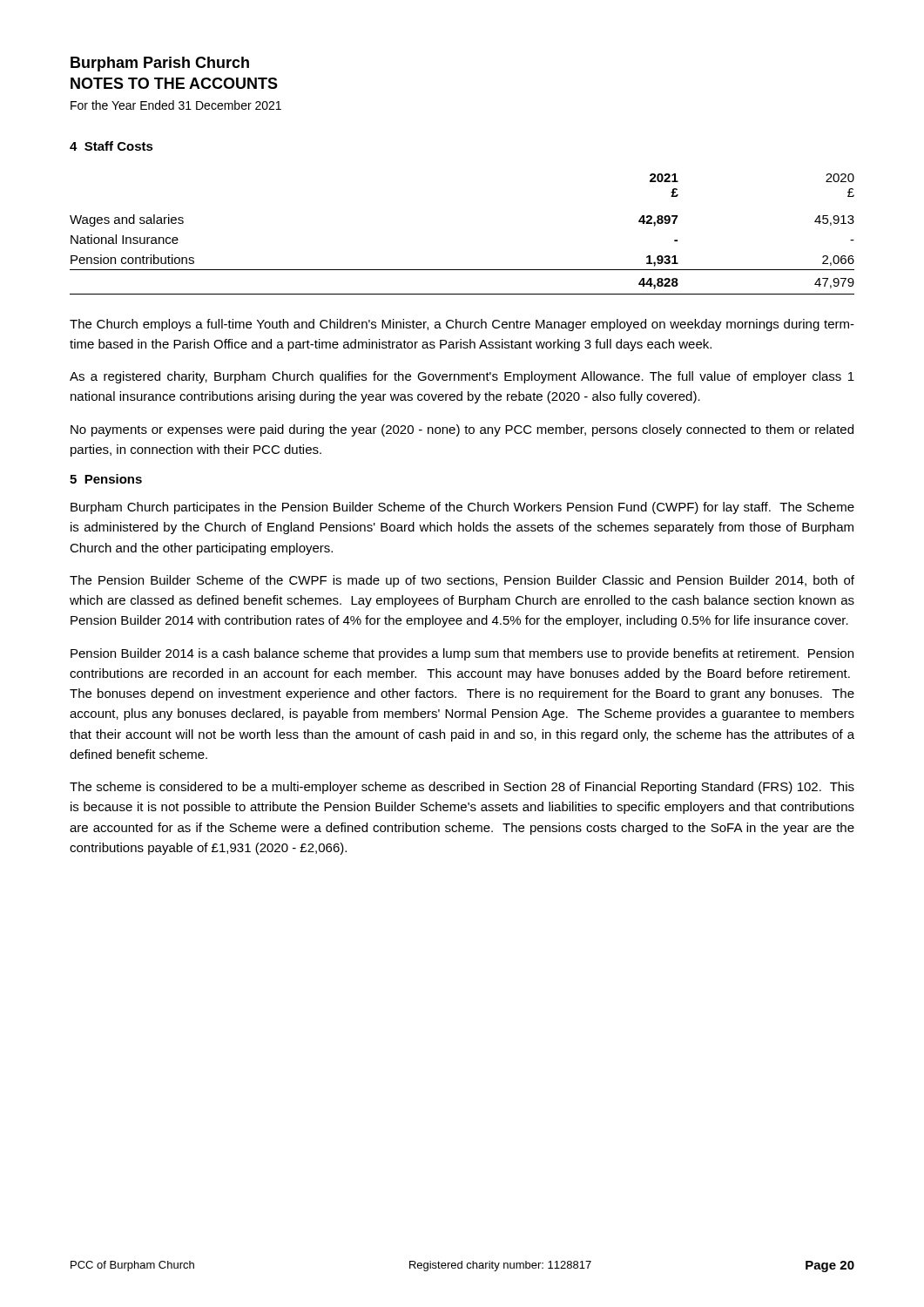Locate the title that opens with "Burpham Parish ChurchNOTES TO THE ACCOUNTS For the"
This screenshot has height=1307, width=924.
(160, 64)
